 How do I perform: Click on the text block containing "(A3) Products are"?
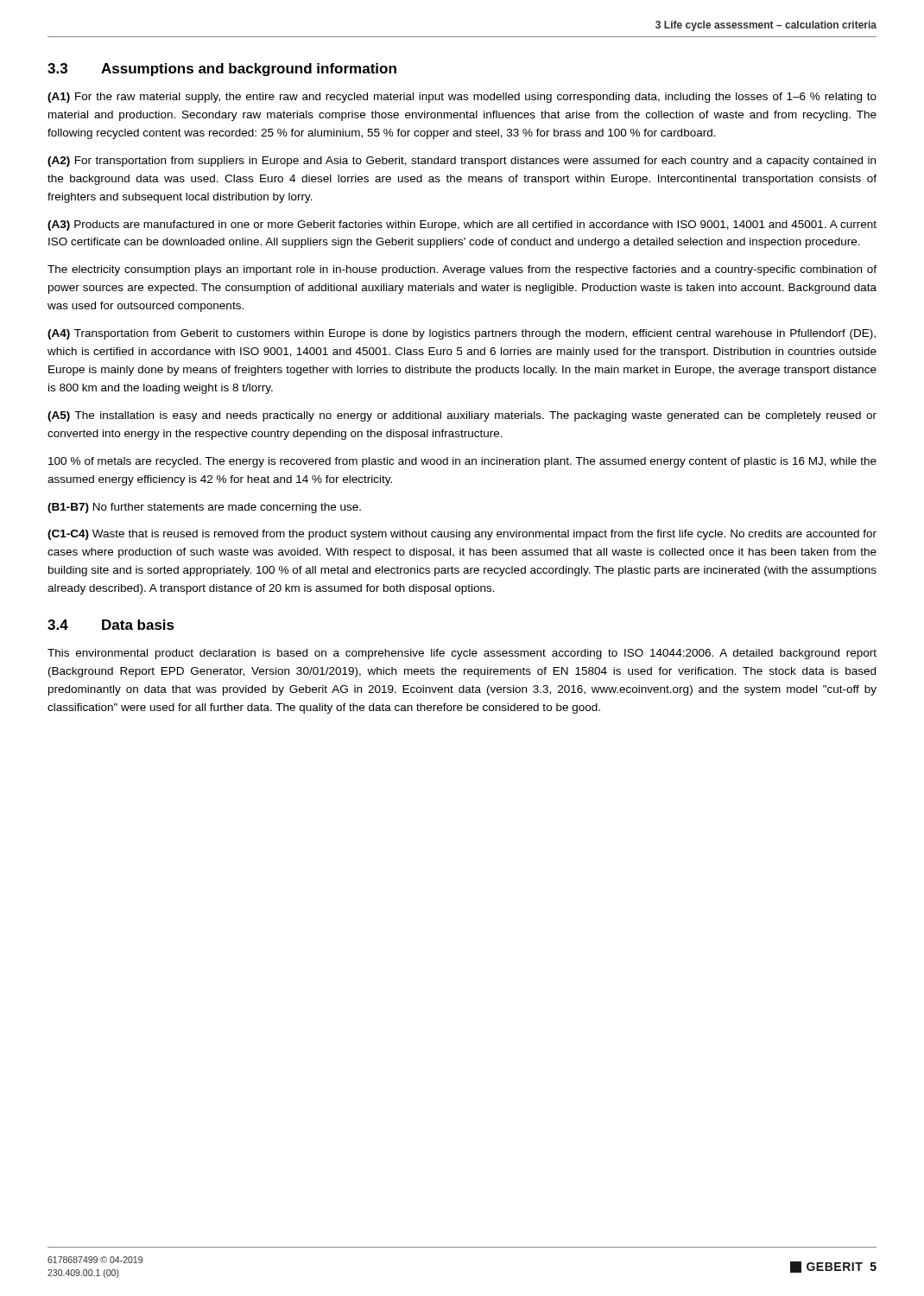pos(462,233)
